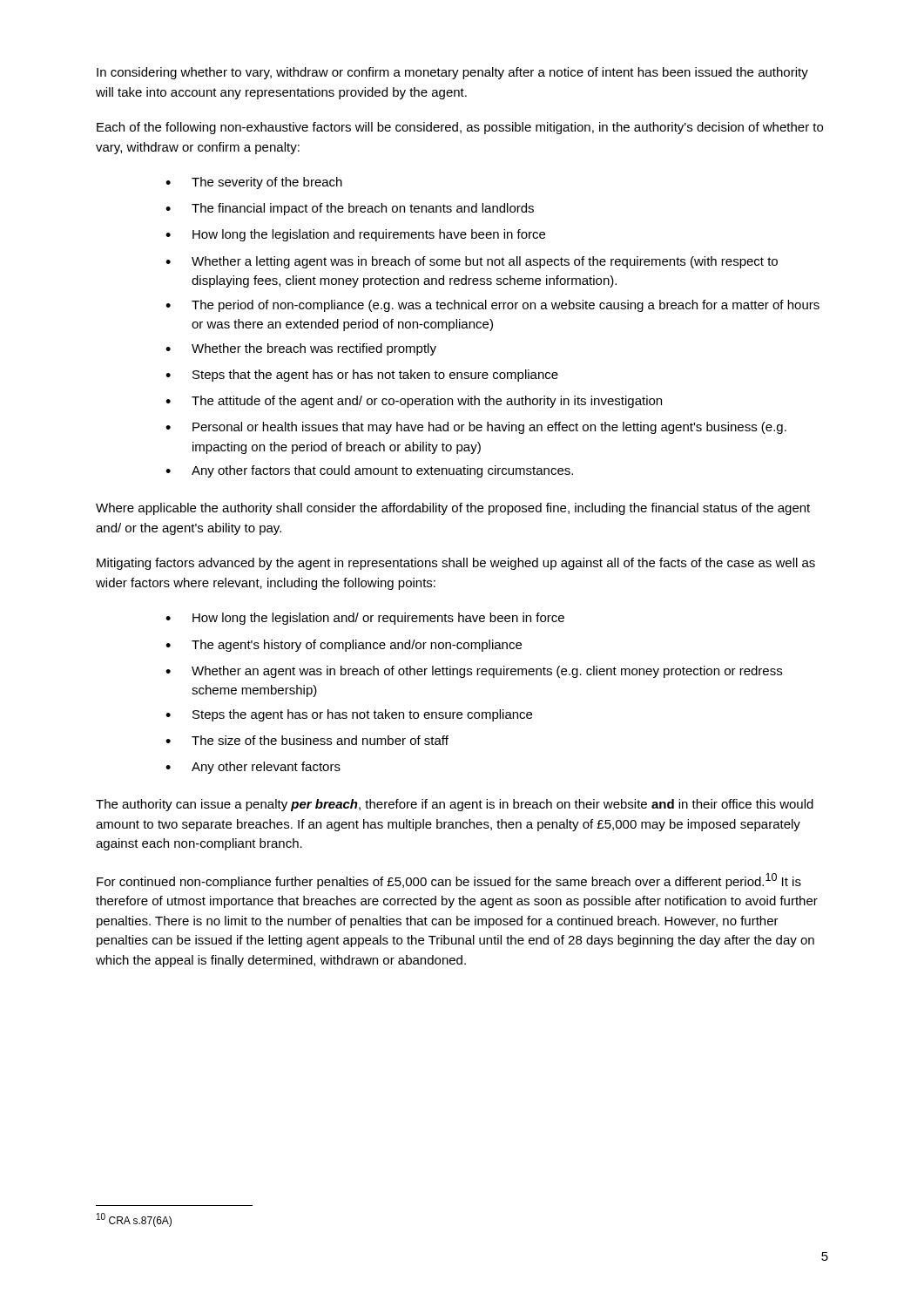Locate the block of text that opens with "For continued non-compliance further penalties"

(x=457, y=919)
